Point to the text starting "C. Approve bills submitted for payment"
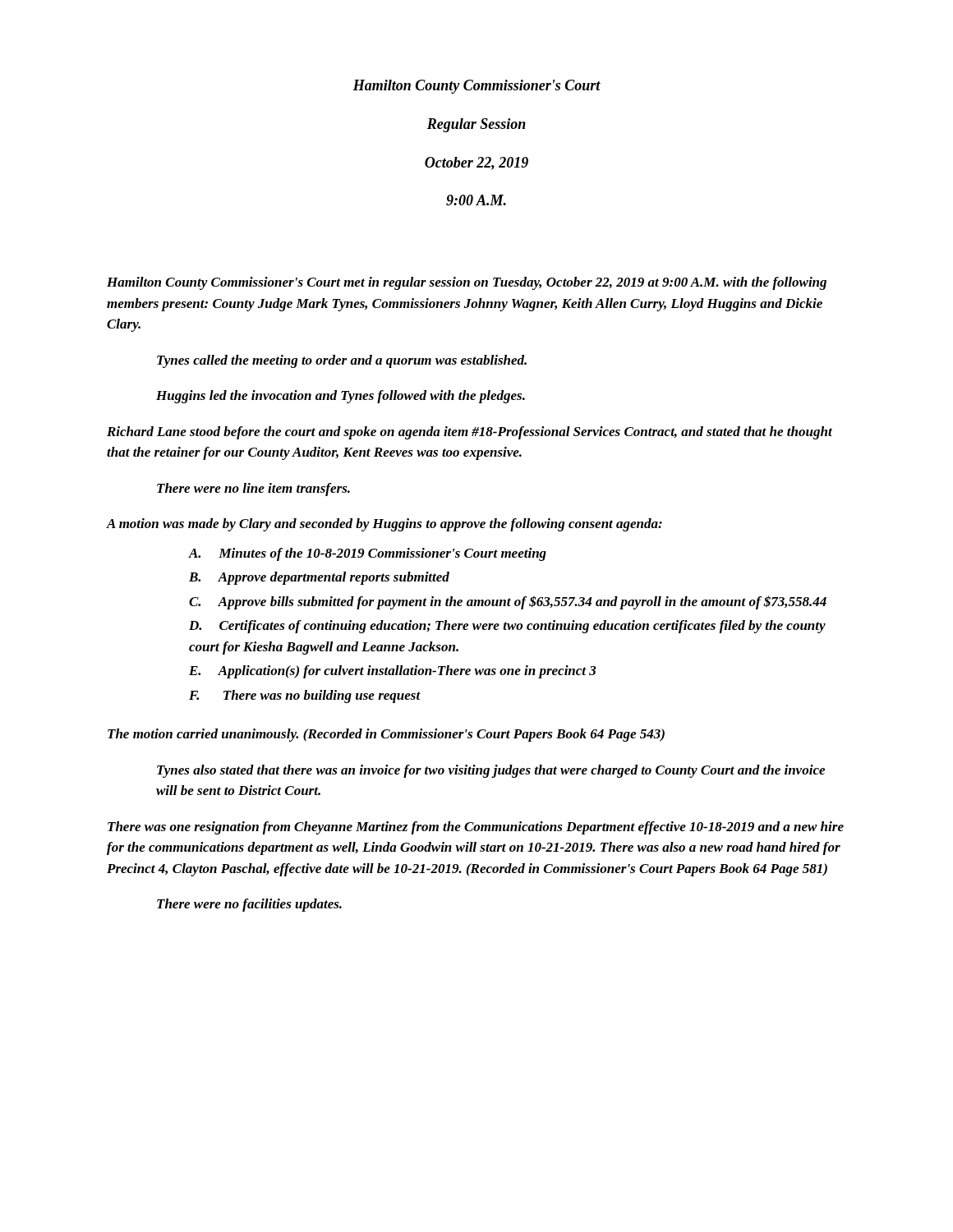Screen dimensions: 1232x953 pos(518,602)
